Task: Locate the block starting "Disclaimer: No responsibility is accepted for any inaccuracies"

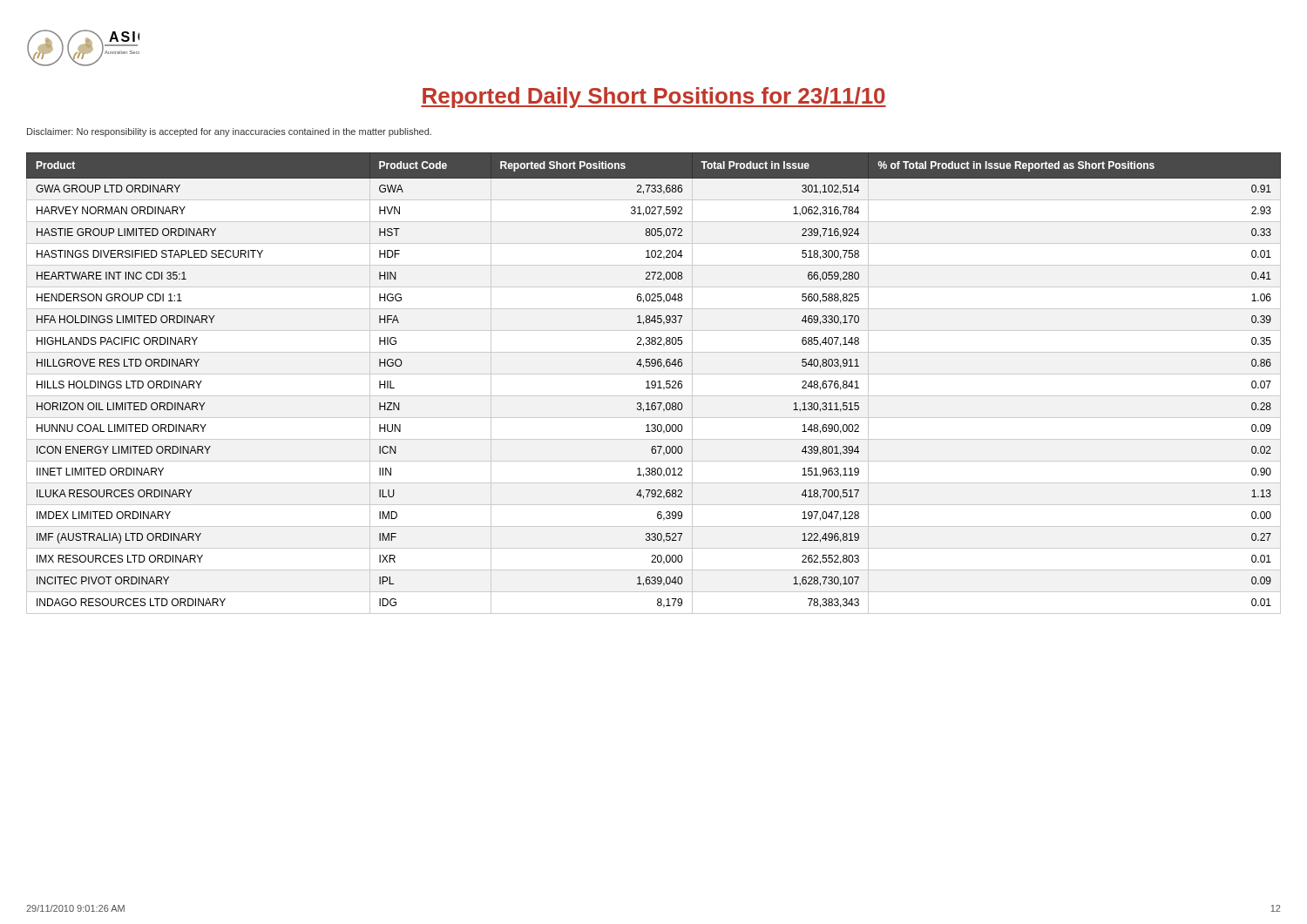Action: click(x=229, y=132)
